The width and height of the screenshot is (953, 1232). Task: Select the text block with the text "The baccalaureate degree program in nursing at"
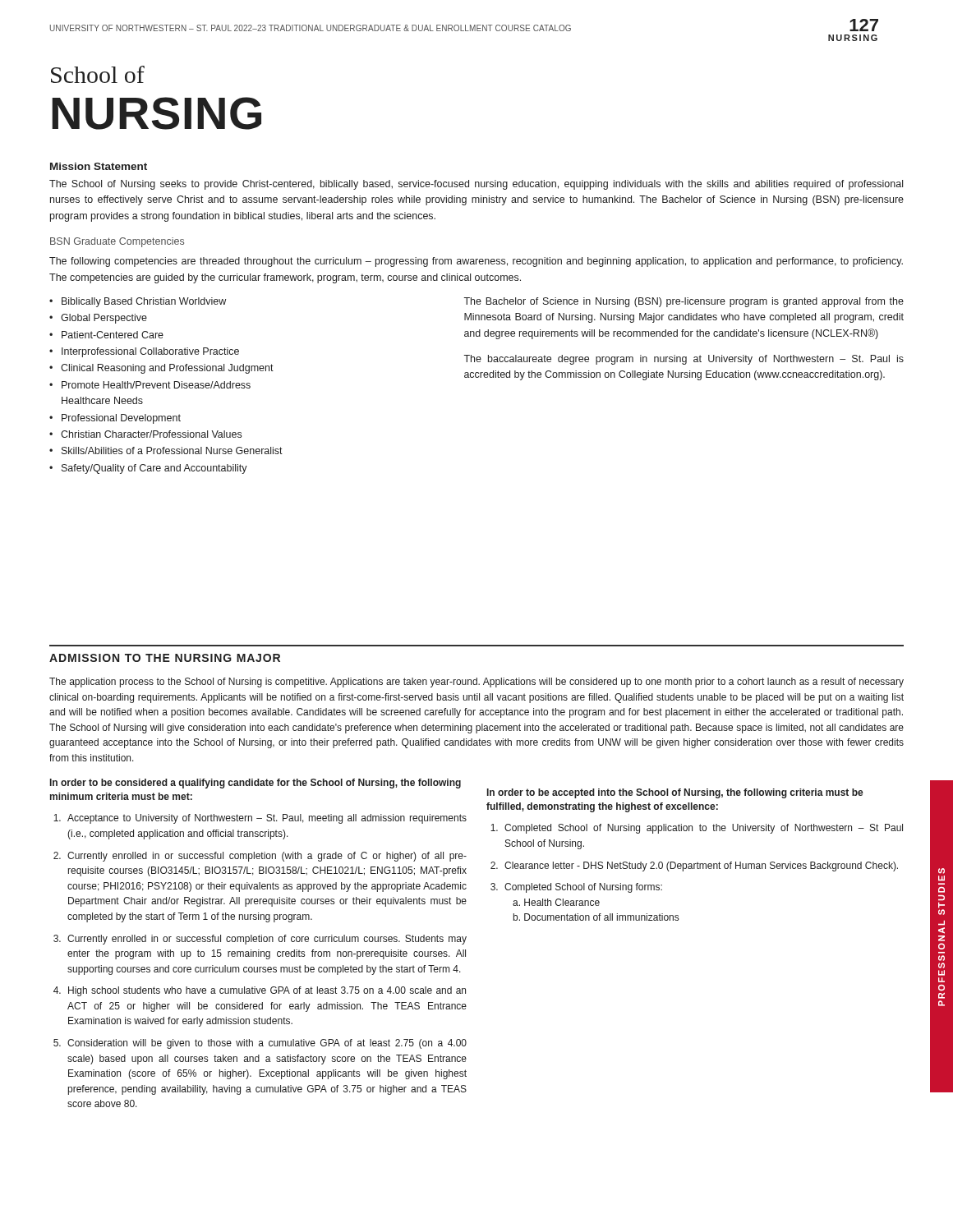(x=684, y=367)
